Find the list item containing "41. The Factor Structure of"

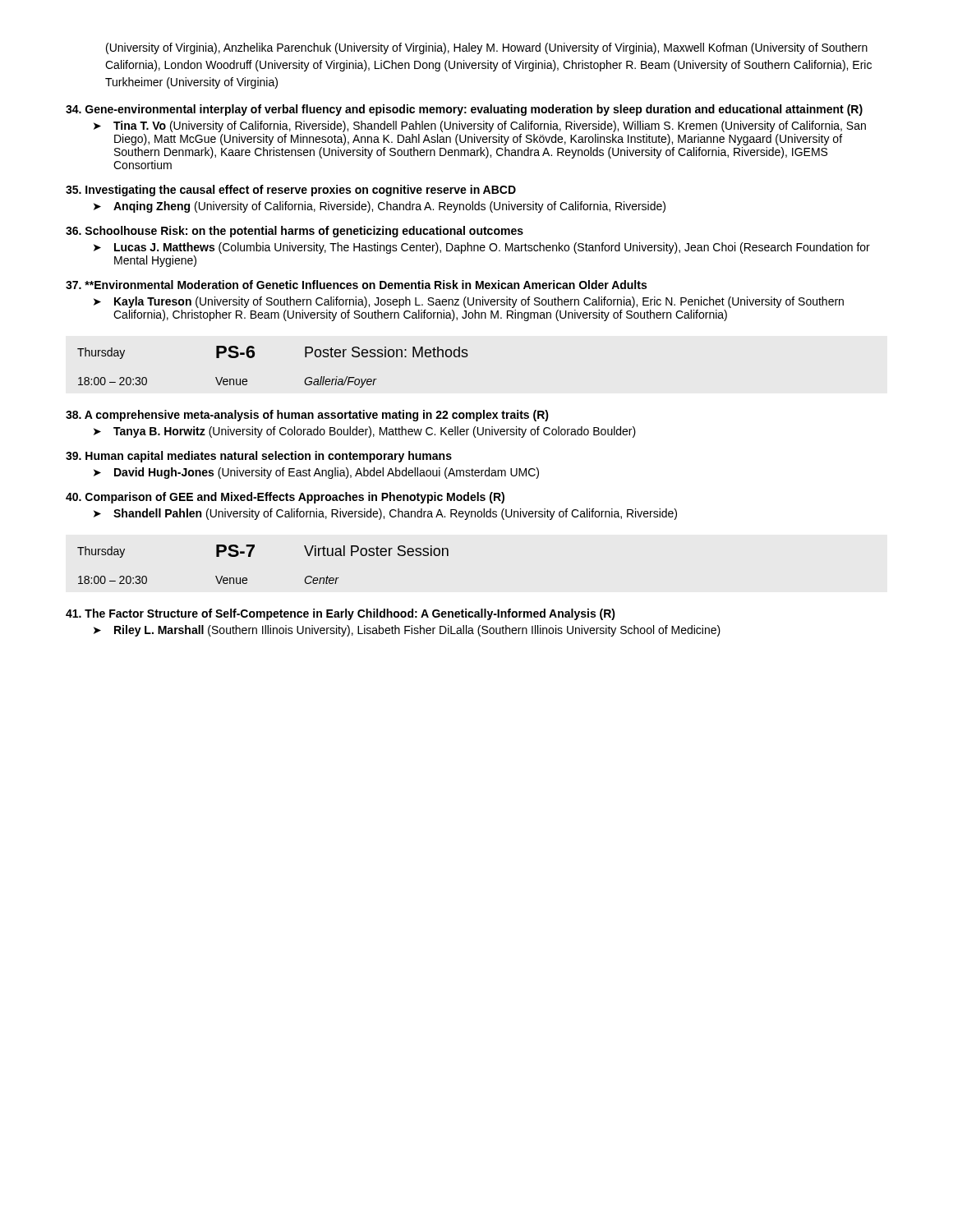[476, 622]
